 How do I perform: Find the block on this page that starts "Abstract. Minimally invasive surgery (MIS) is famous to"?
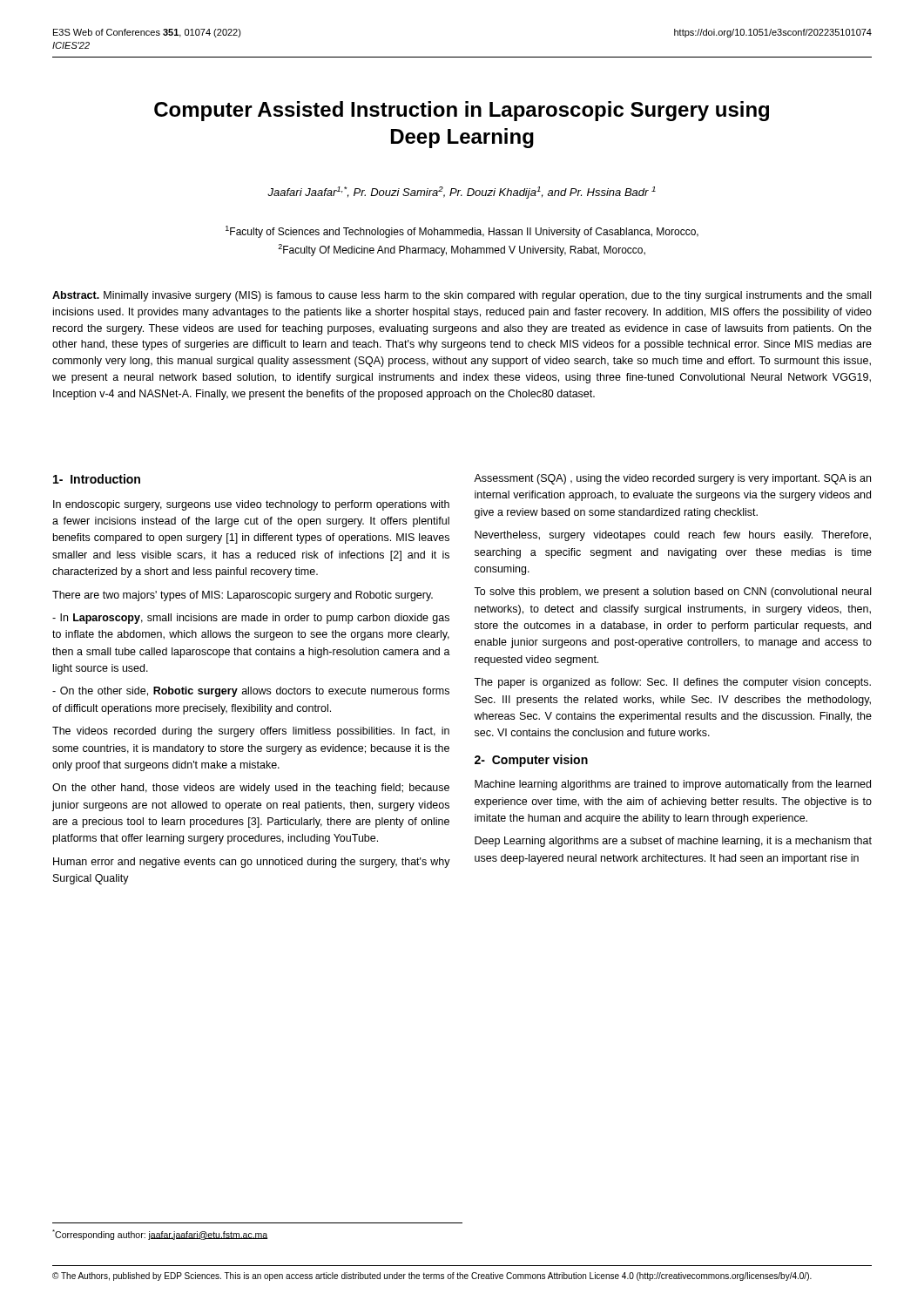tap(462, 344)
